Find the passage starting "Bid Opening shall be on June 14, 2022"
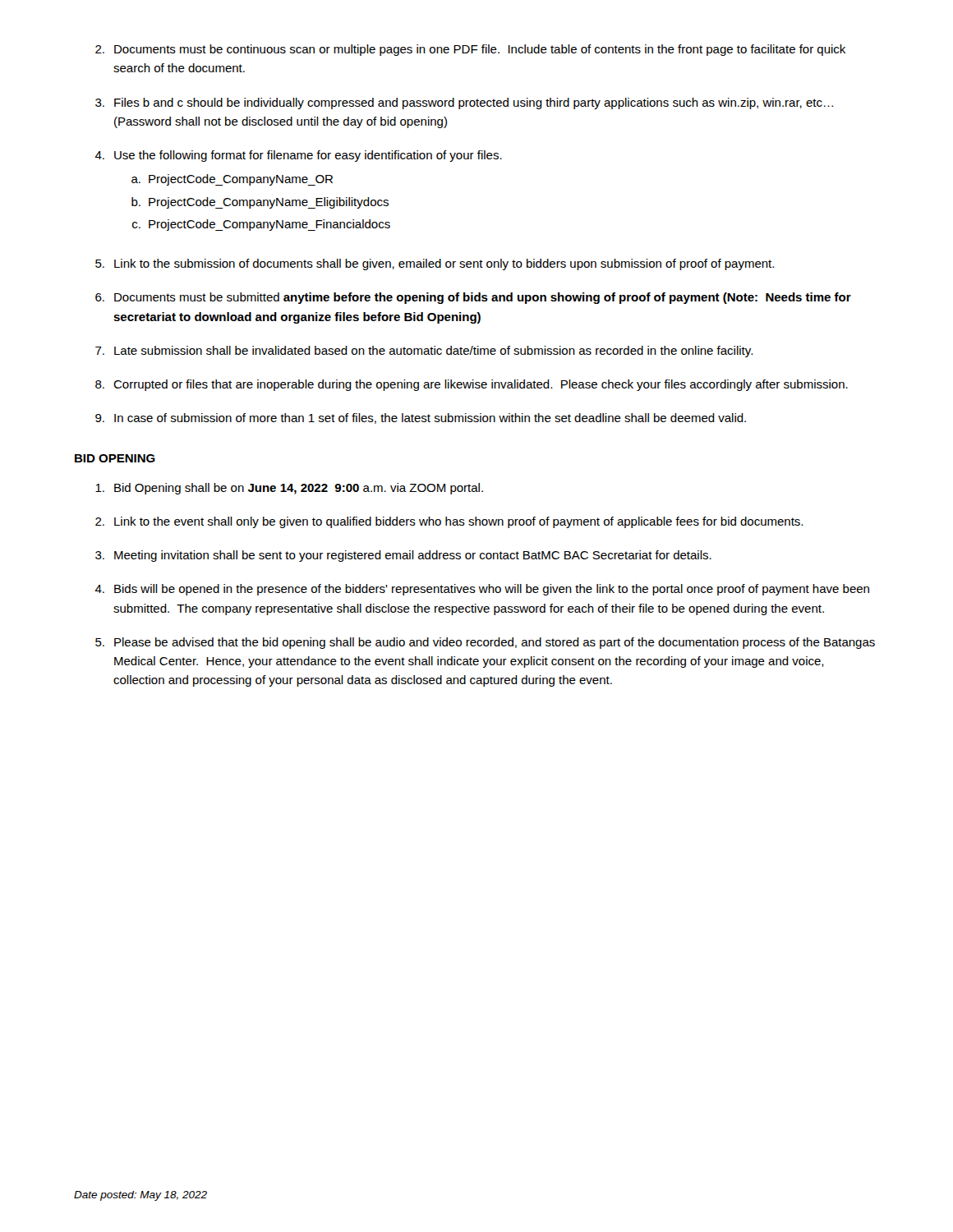 (x=476, y=487)
